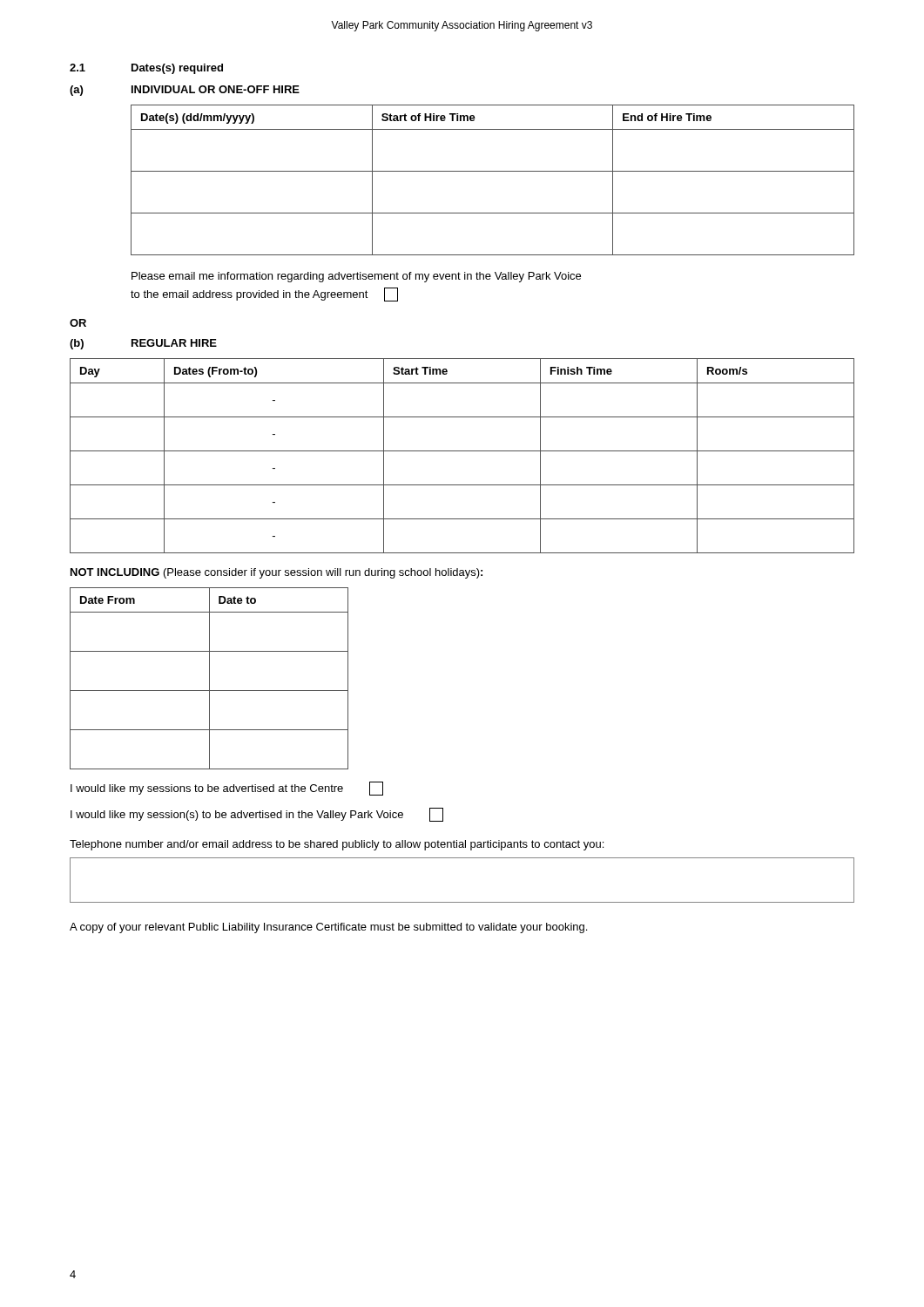Find the section header that says "(b) REGULAR HIRE"

143,343
